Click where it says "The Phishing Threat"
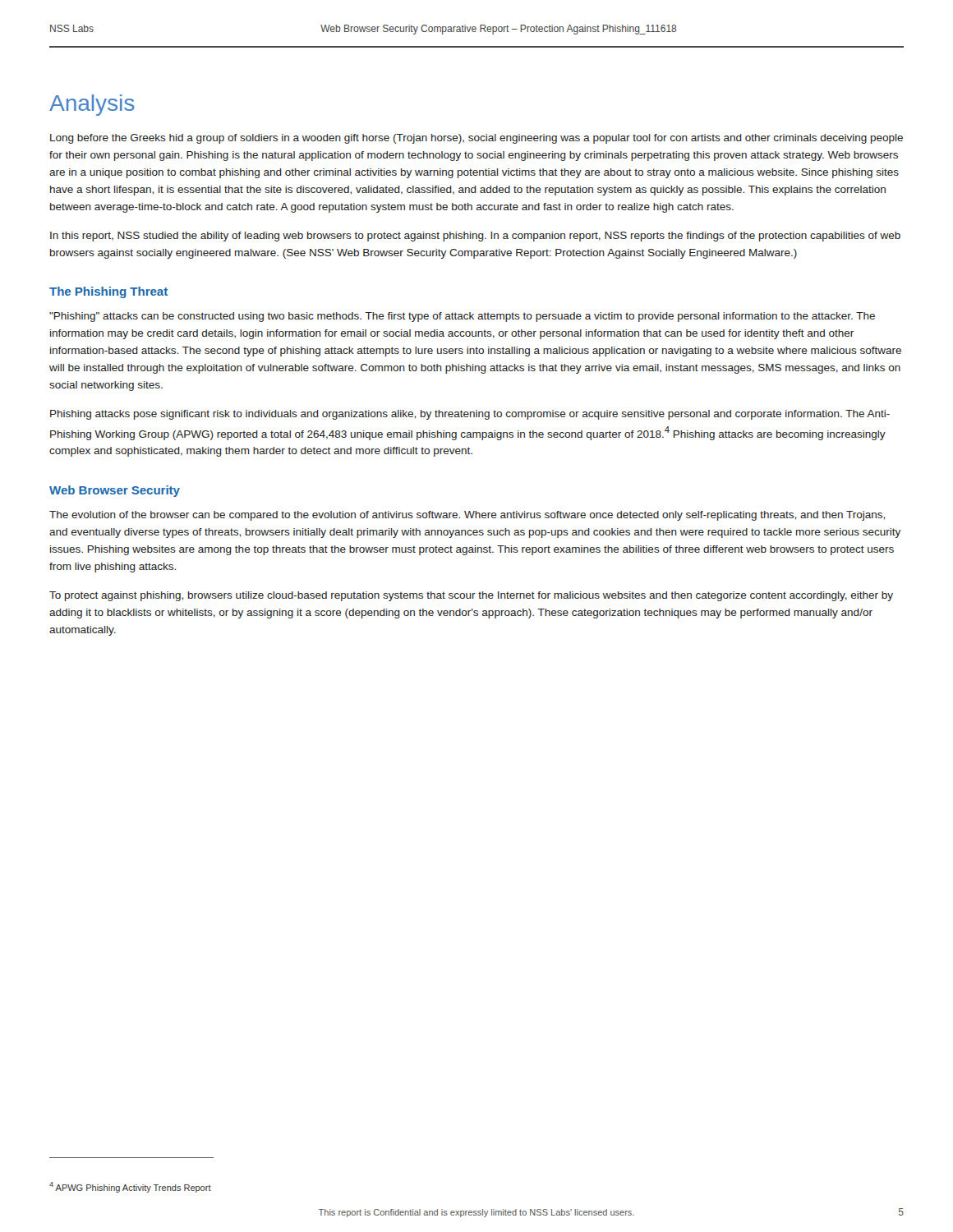Viewport: 953px width, 1232px height. (108, 292)
